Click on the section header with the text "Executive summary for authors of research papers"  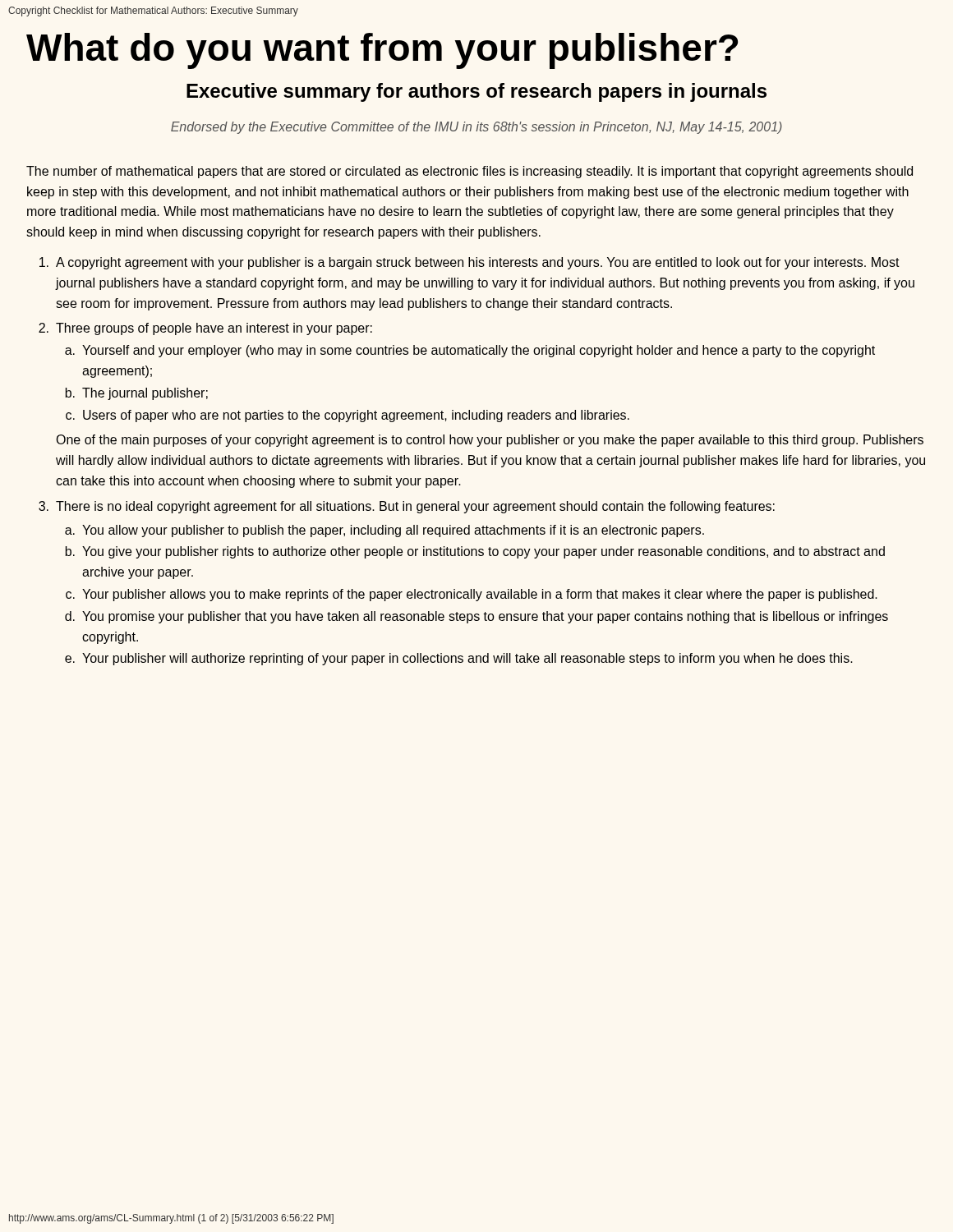click(x=476, y=91)
